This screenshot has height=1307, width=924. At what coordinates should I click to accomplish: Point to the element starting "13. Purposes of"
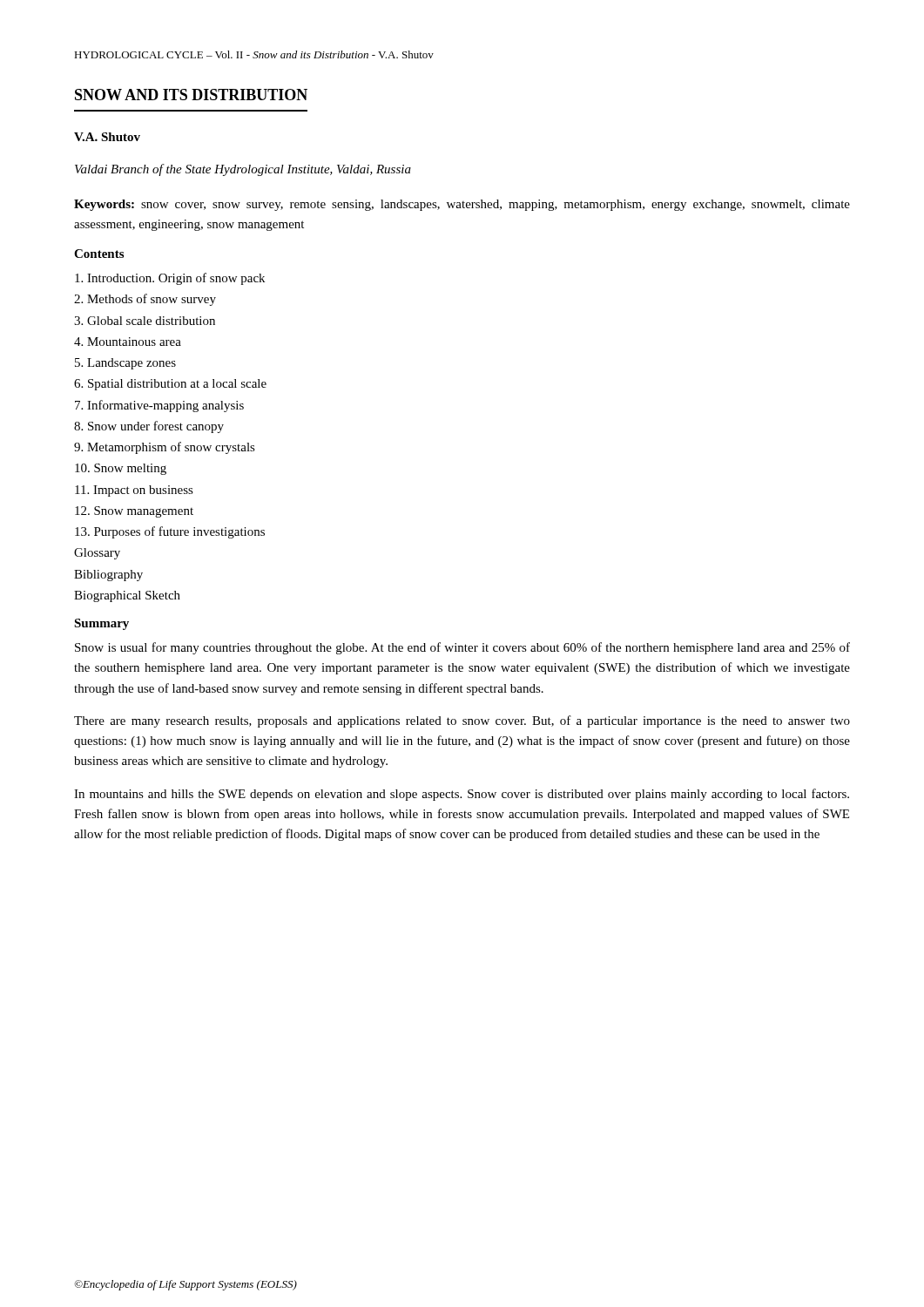click(x=170, y=531)
